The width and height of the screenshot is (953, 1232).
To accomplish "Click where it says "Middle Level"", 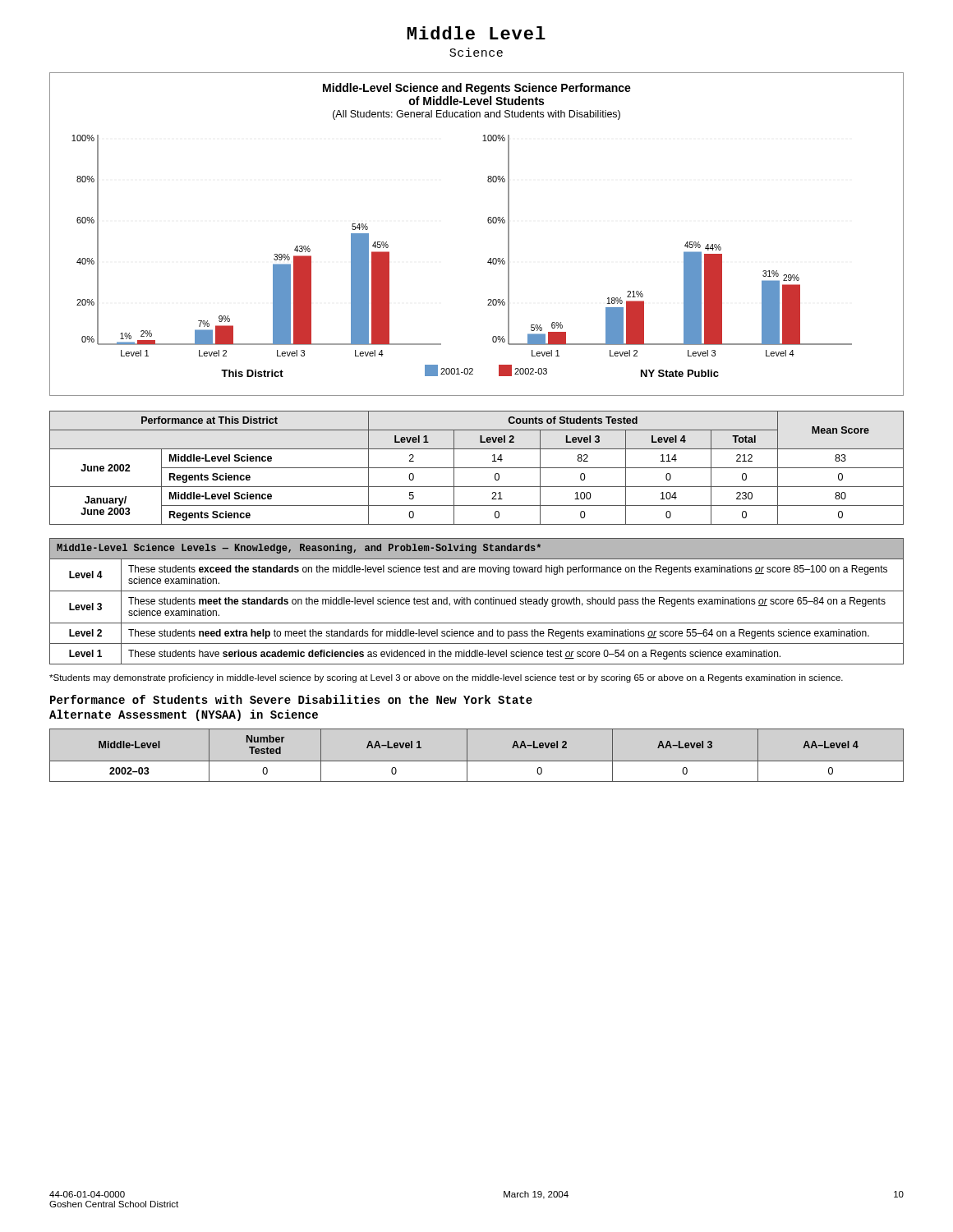I will [476, 35].
